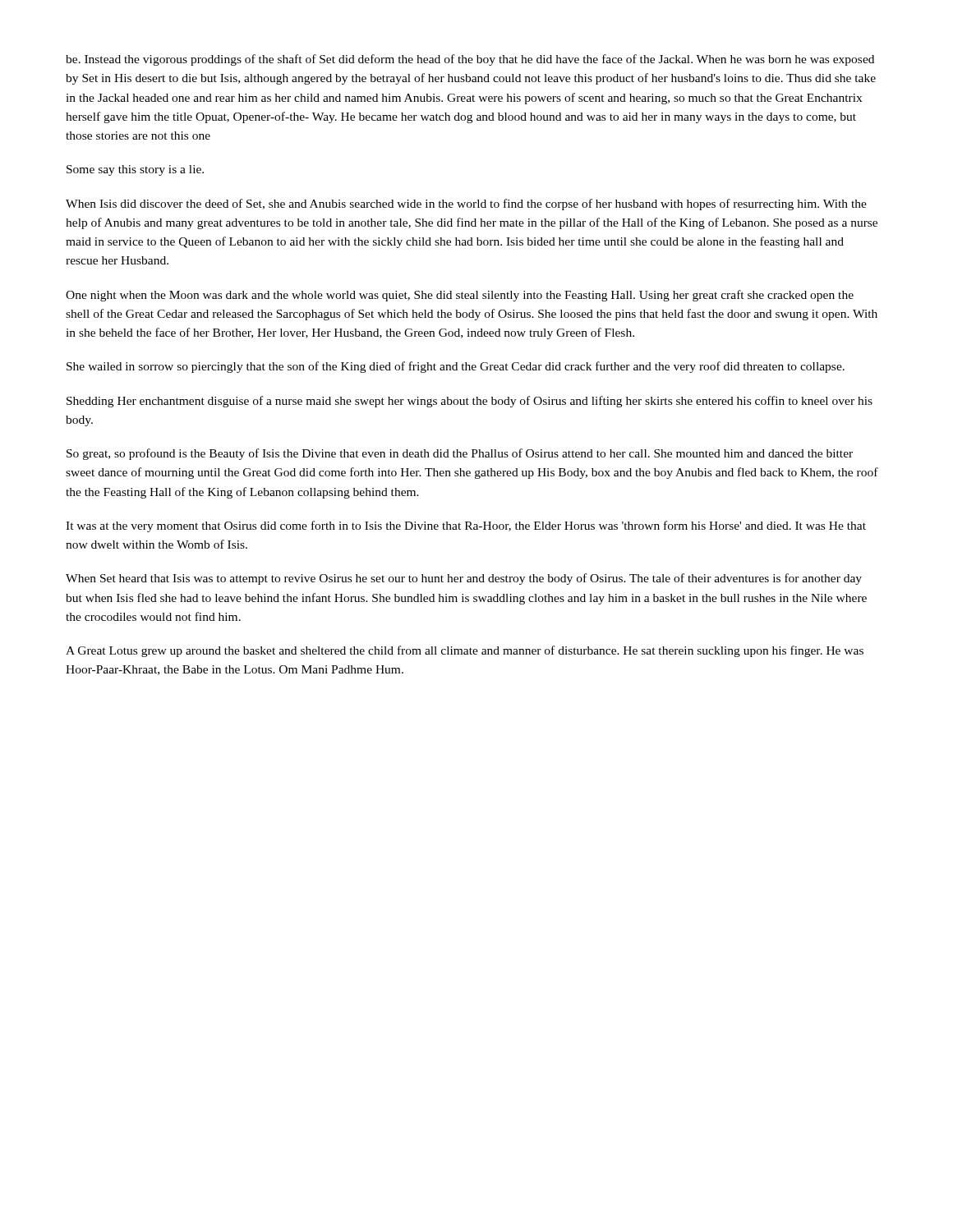Point to the block beginning "Some say this"
953x1232 pixels.
coord(135,169)
